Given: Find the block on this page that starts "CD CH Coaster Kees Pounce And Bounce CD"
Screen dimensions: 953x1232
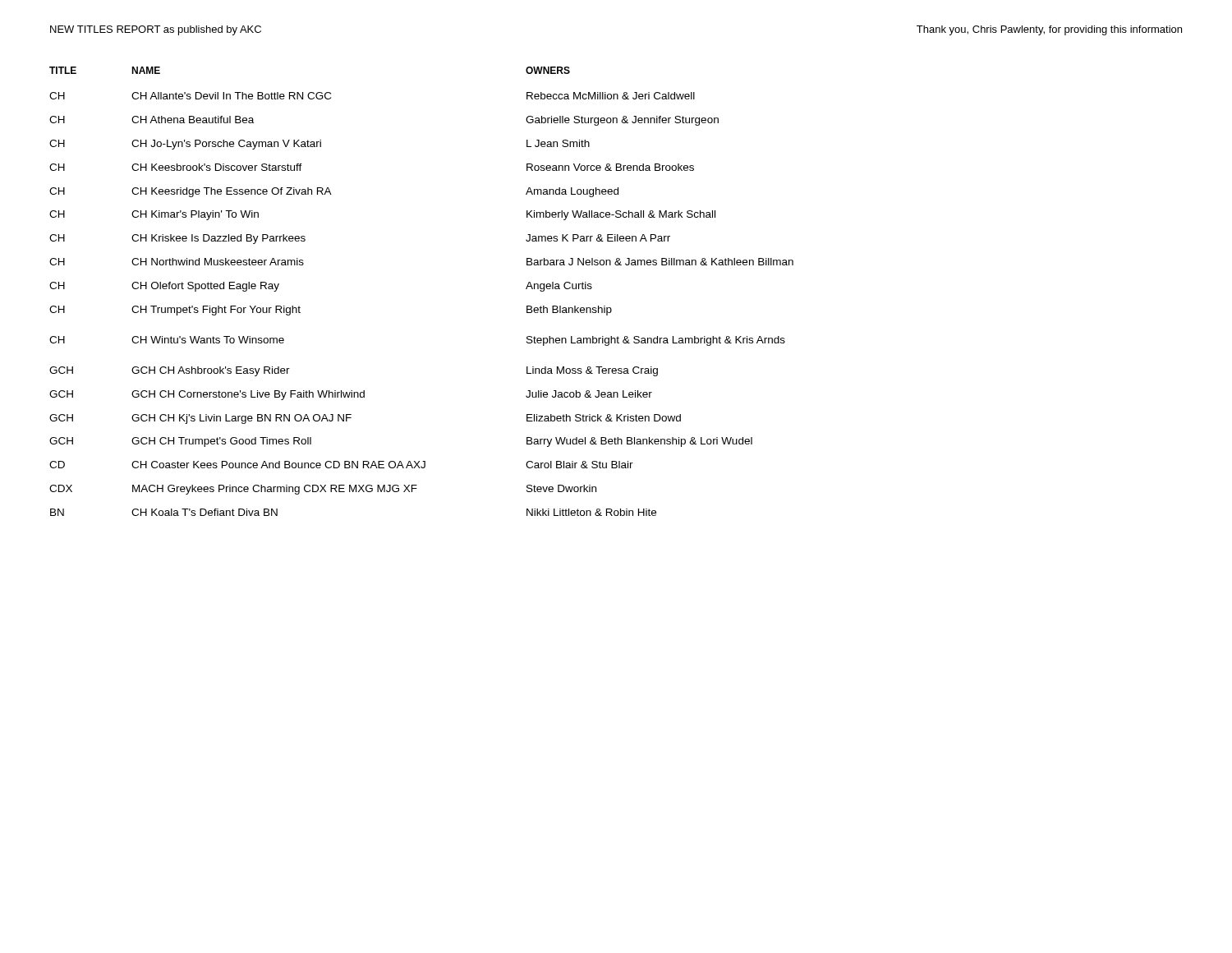Looking at the screenshot, I should tap(341, 466).
